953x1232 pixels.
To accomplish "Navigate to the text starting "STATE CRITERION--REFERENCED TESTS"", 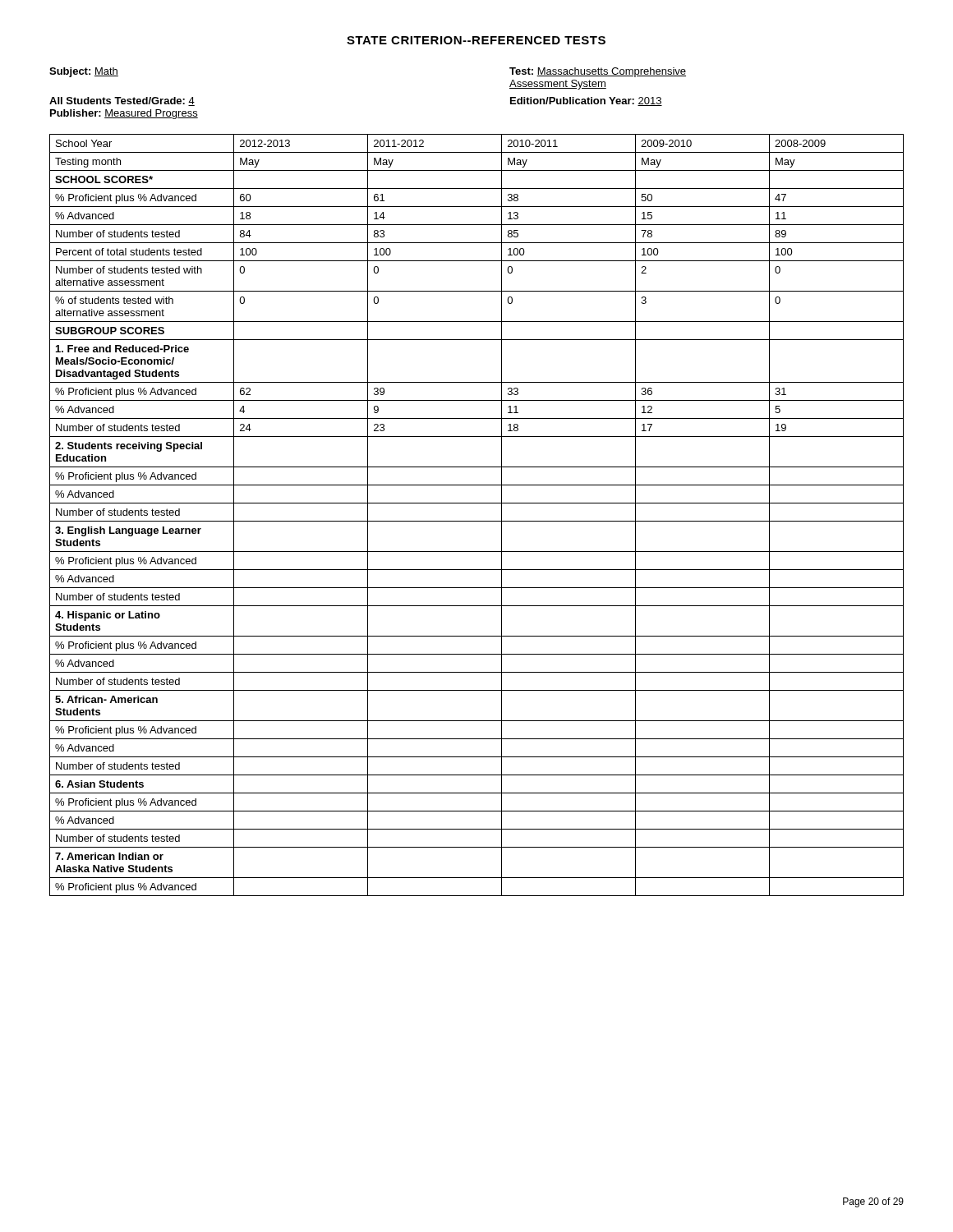I will [x=476, y=40].
